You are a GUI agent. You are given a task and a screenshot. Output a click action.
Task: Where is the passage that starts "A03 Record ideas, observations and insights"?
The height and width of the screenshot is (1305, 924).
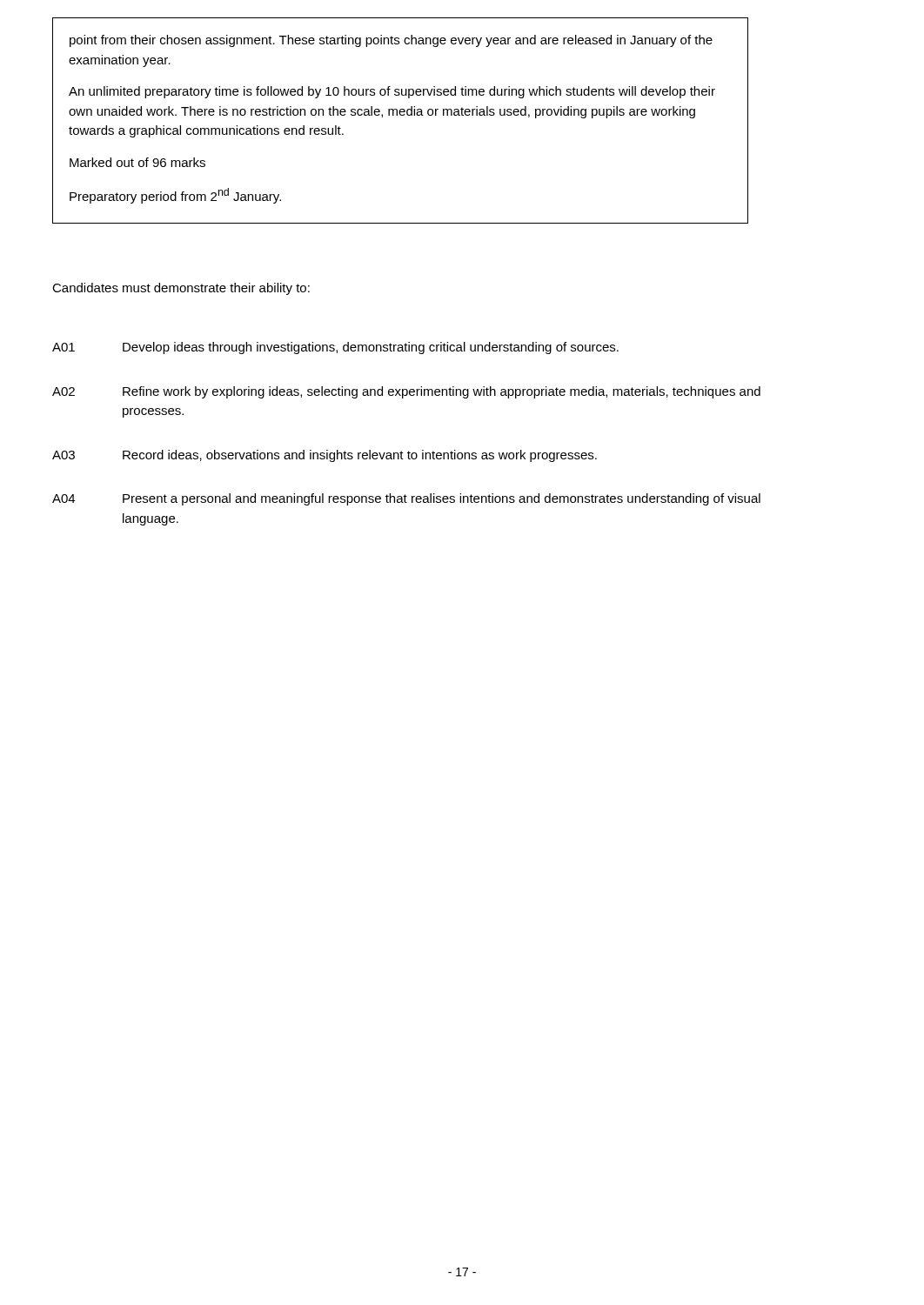coord(325,455)
